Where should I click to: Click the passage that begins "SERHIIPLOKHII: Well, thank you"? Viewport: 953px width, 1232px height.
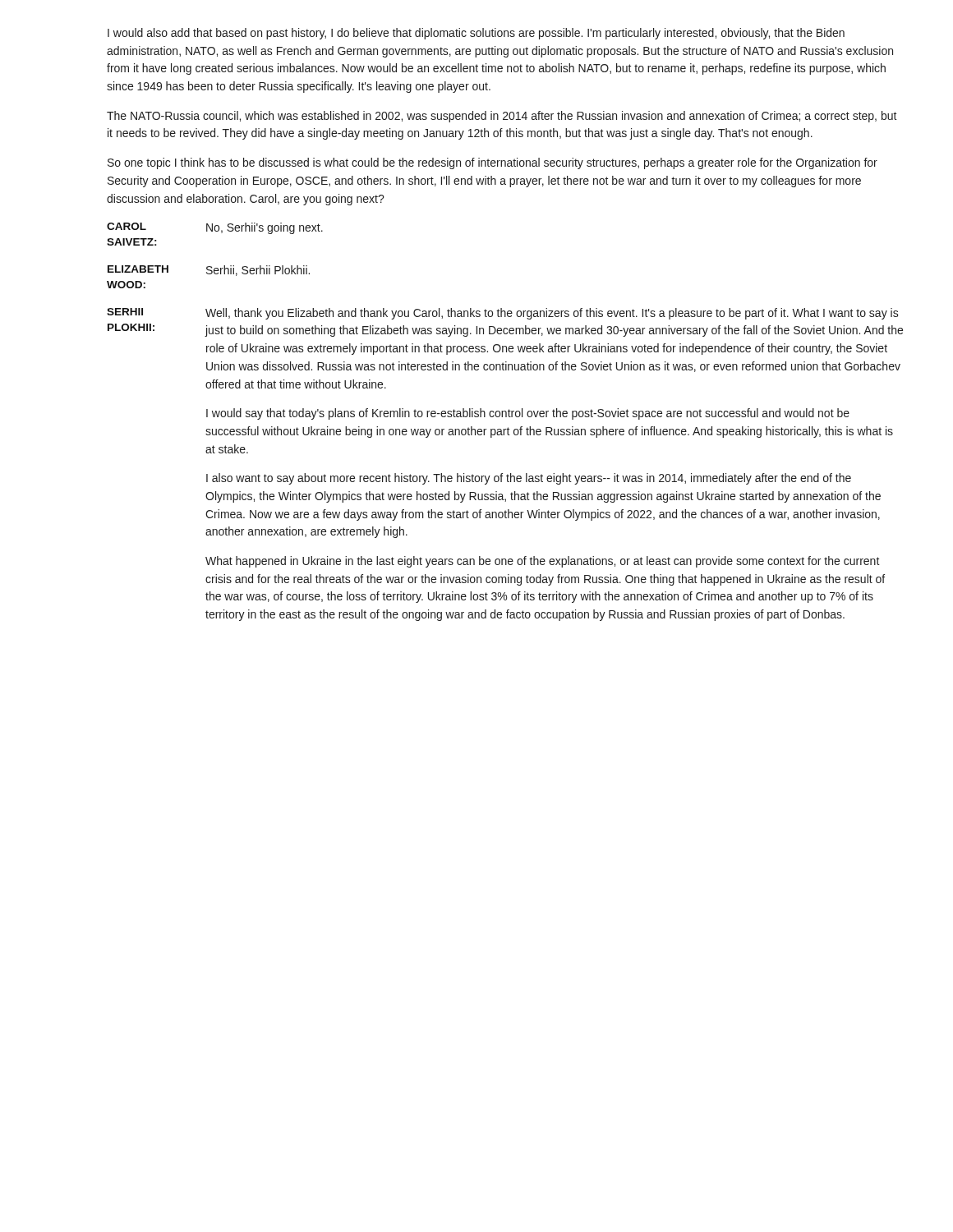505,464
